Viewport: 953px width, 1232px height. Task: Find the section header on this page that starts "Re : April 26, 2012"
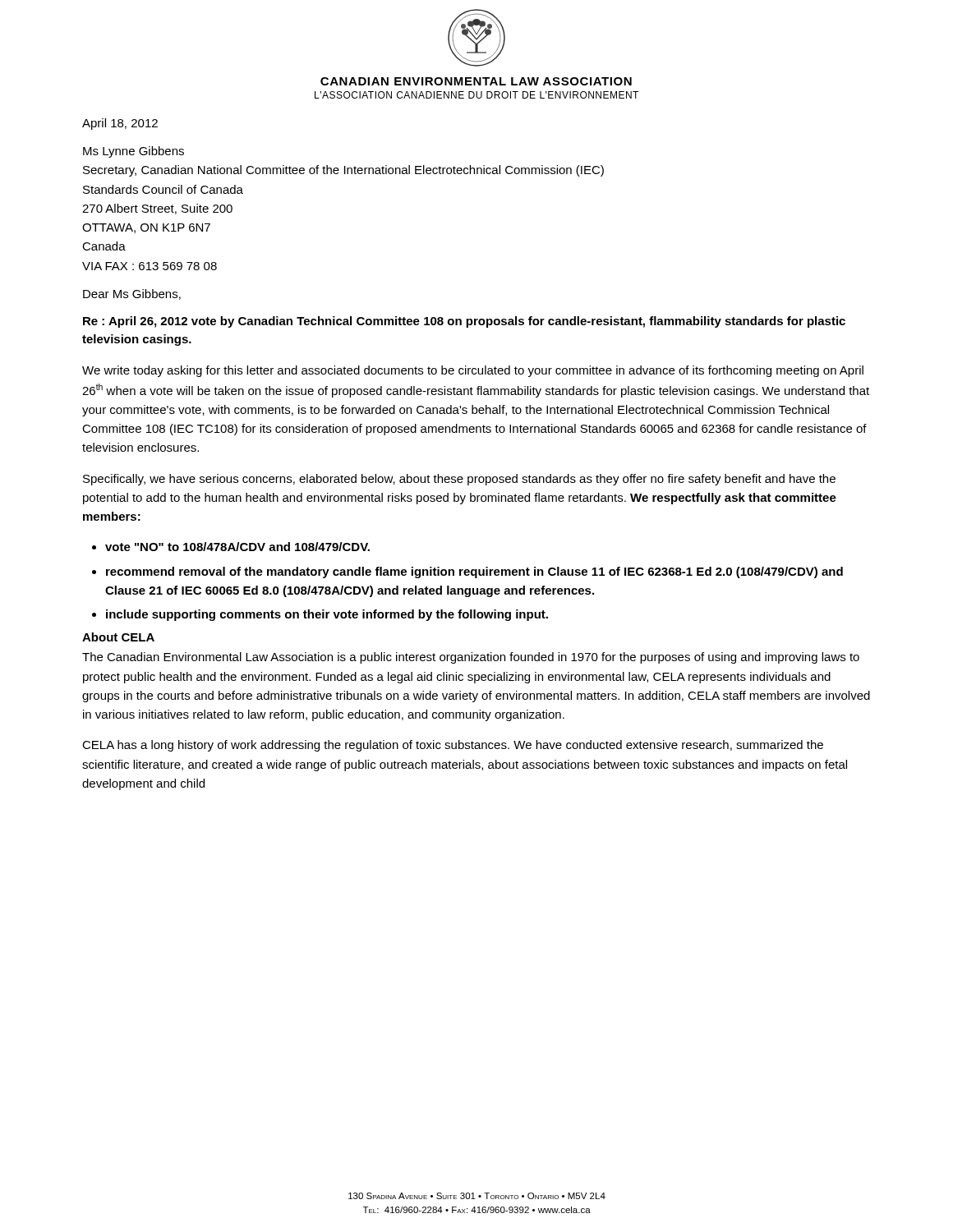pyautogui.click(x=464, y=329)
